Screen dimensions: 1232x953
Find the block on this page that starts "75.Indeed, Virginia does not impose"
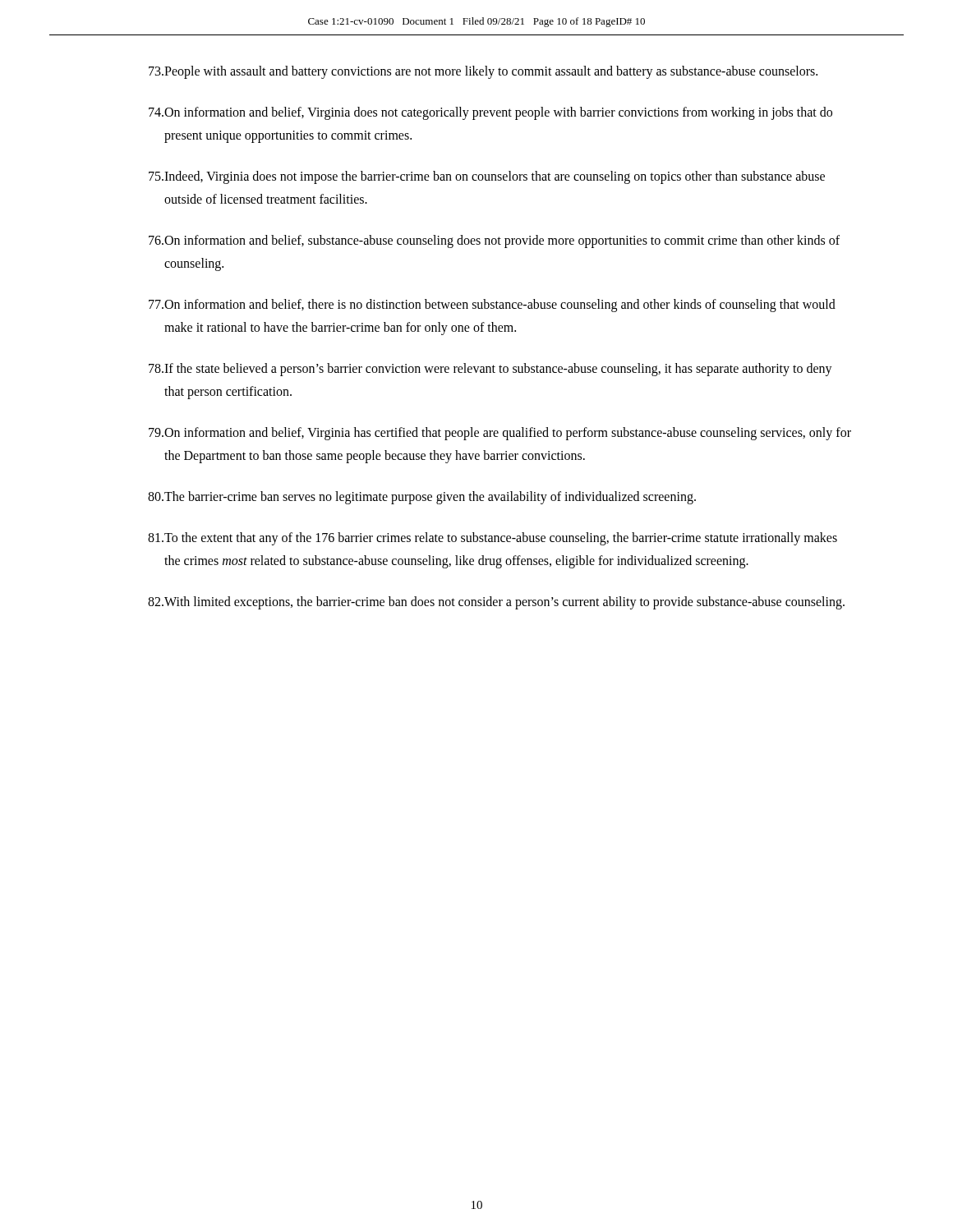(x=475, y=188)
